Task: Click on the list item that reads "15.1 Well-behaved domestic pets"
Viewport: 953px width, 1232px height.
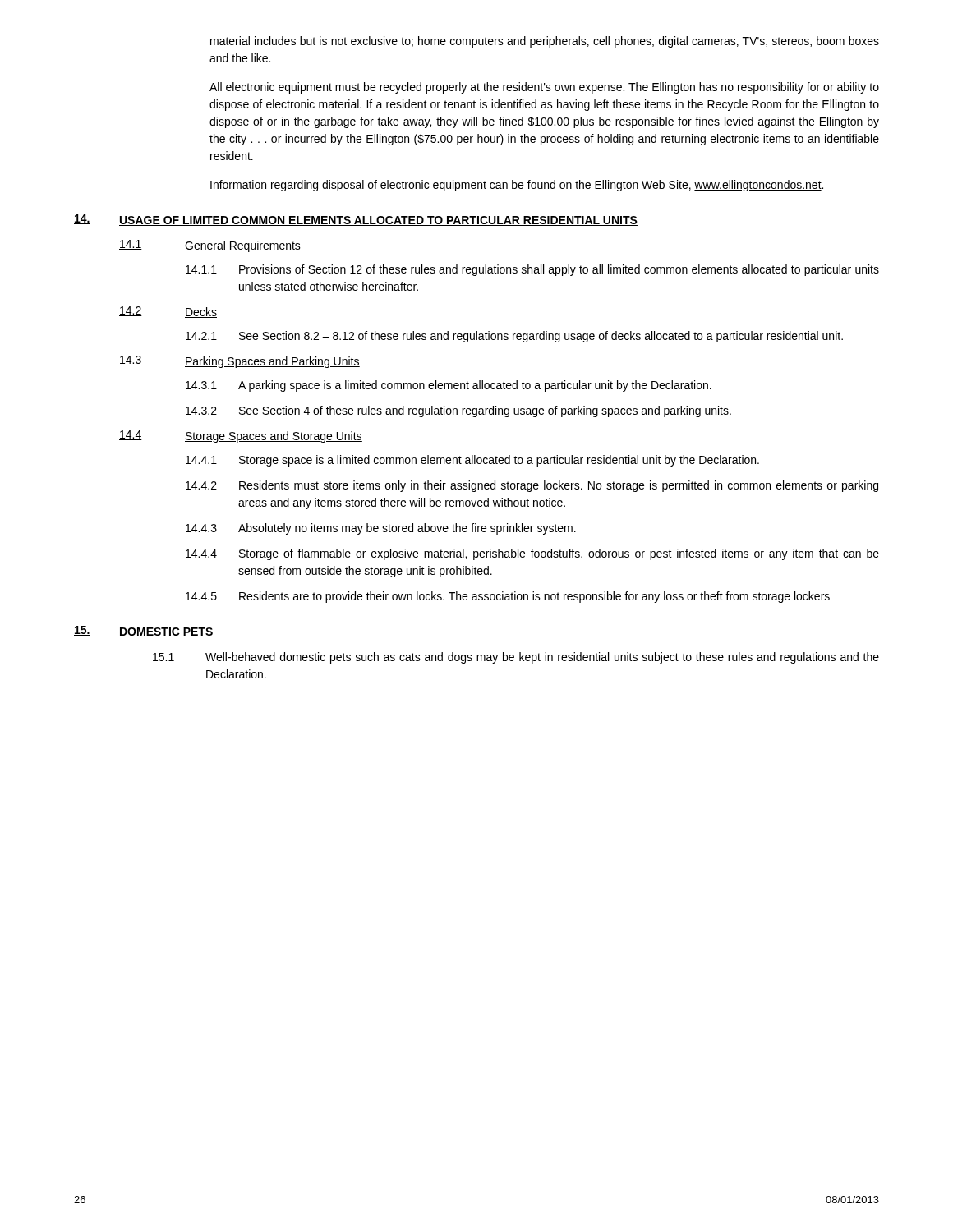Action: (516, 666)
